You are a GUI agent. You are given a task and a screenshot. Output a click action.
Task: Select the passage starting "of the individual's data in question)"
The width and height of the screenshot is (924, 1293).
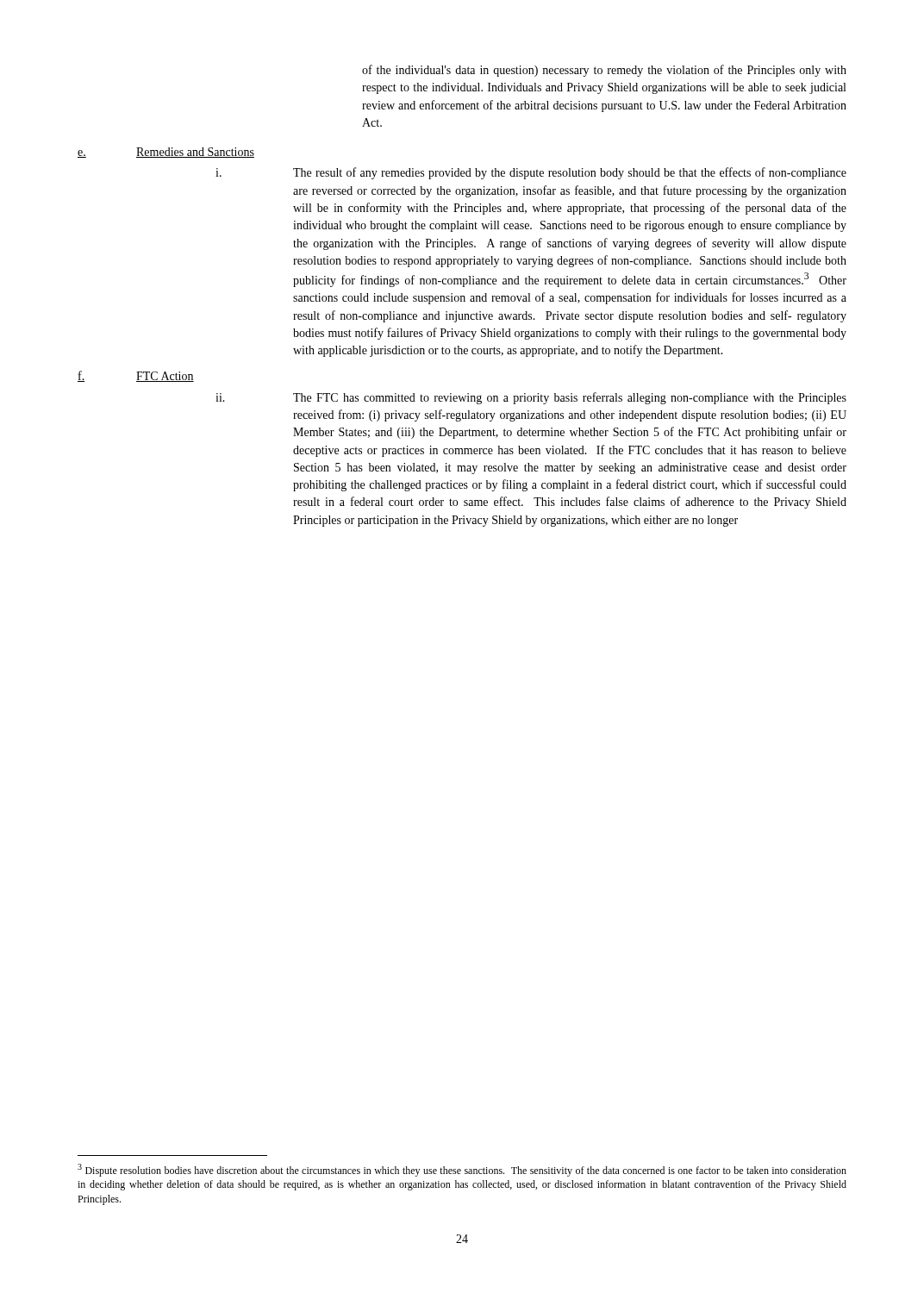point(604,96)
